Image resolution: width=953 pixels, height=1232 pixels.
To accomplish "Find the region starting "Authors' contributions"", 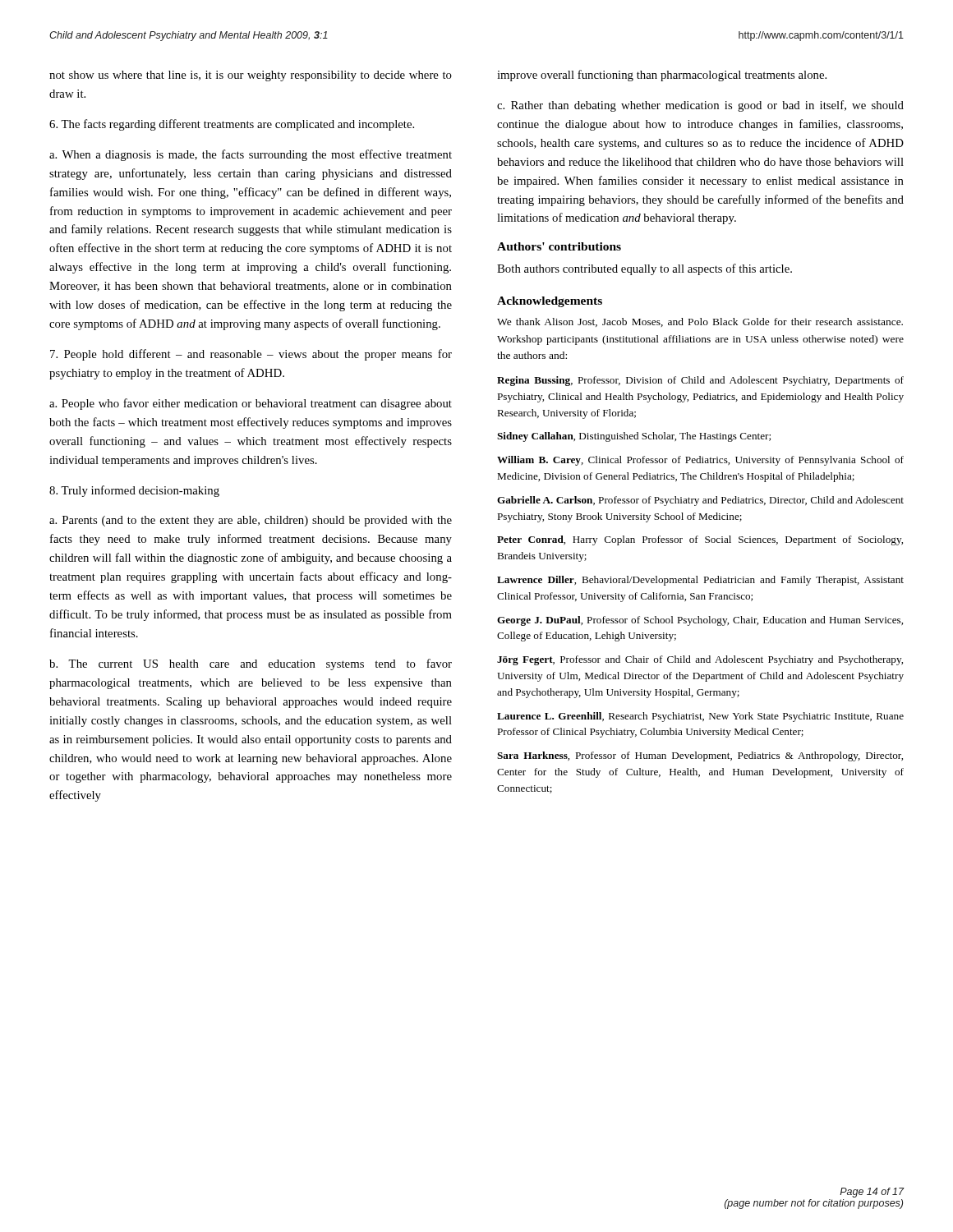I will [x=559, y=246].
